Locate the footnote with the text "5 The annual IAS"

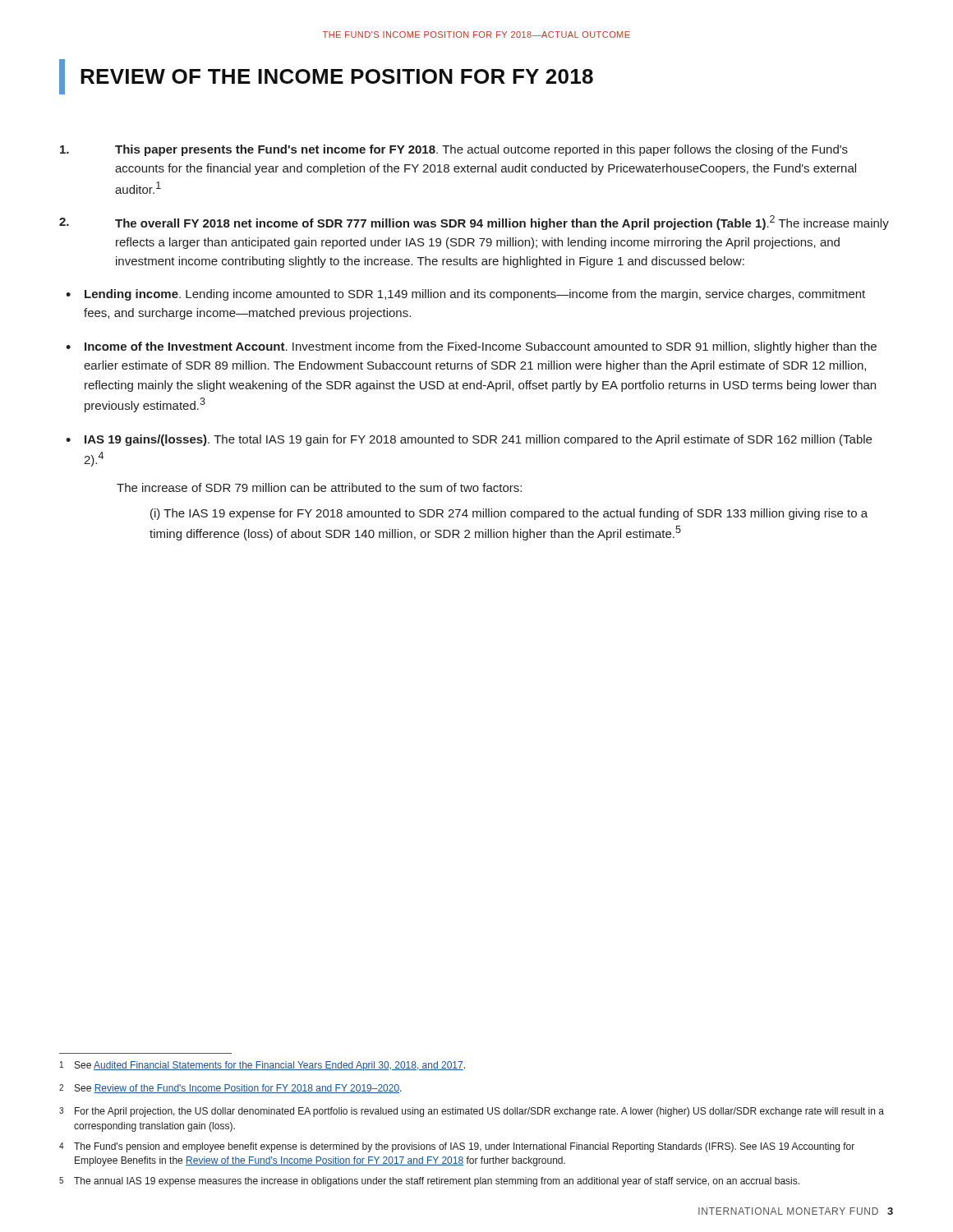pos(476,1183)
